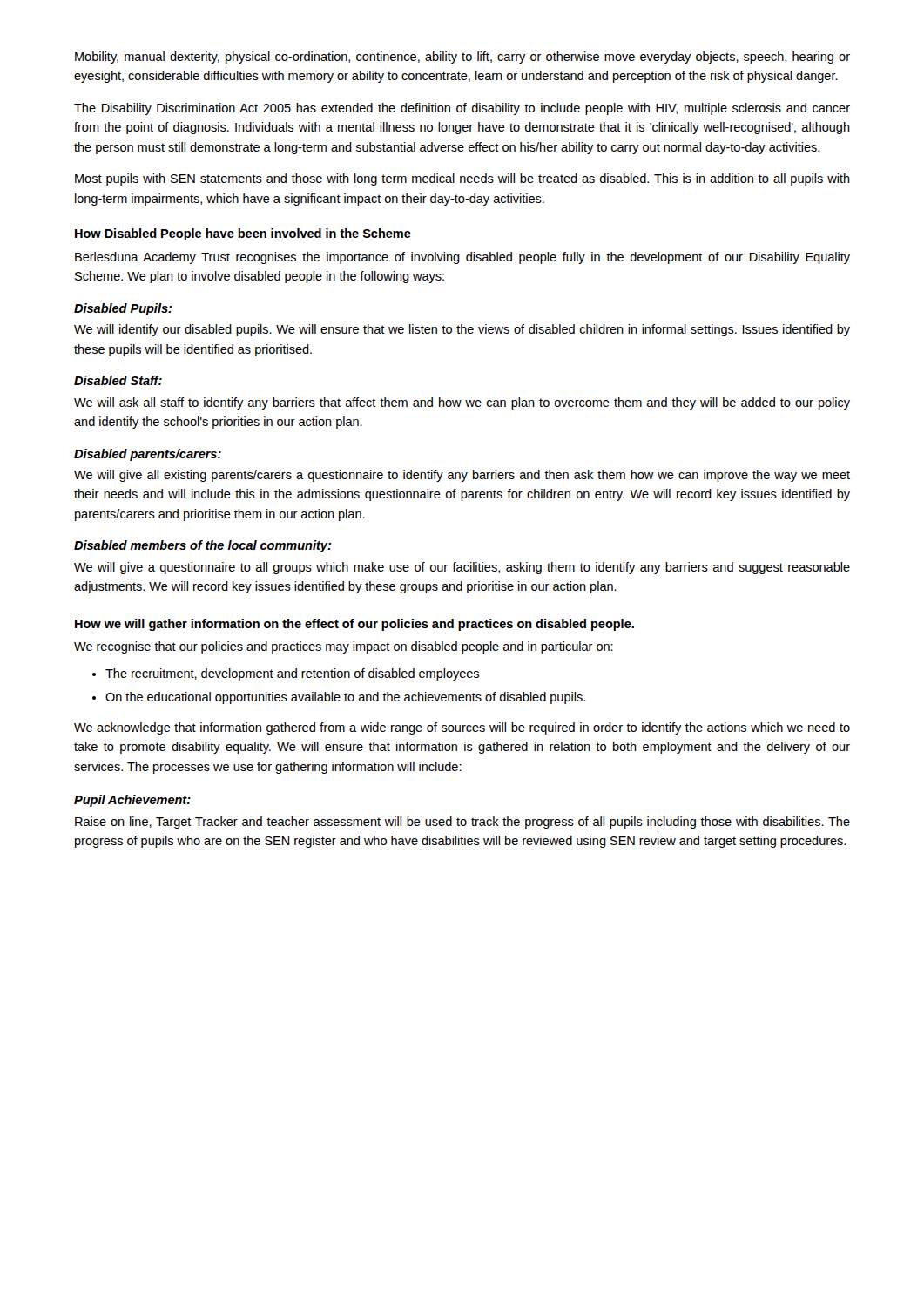Click on the text block that reads "Raise on line,"

click(462, 831)
